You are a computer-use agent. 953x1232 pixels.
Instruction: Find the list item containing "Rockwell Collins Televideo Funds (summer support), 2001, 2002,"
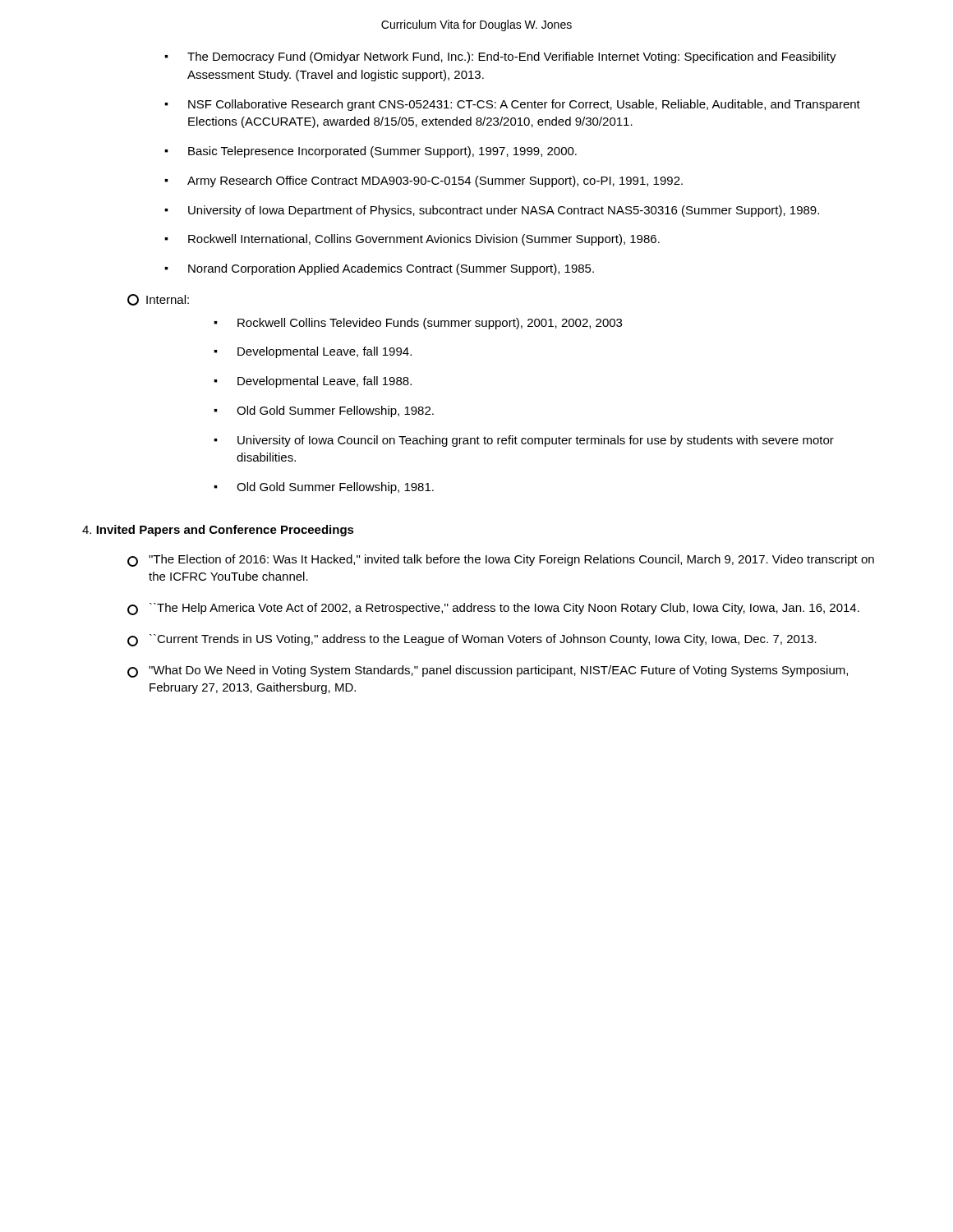430,322
